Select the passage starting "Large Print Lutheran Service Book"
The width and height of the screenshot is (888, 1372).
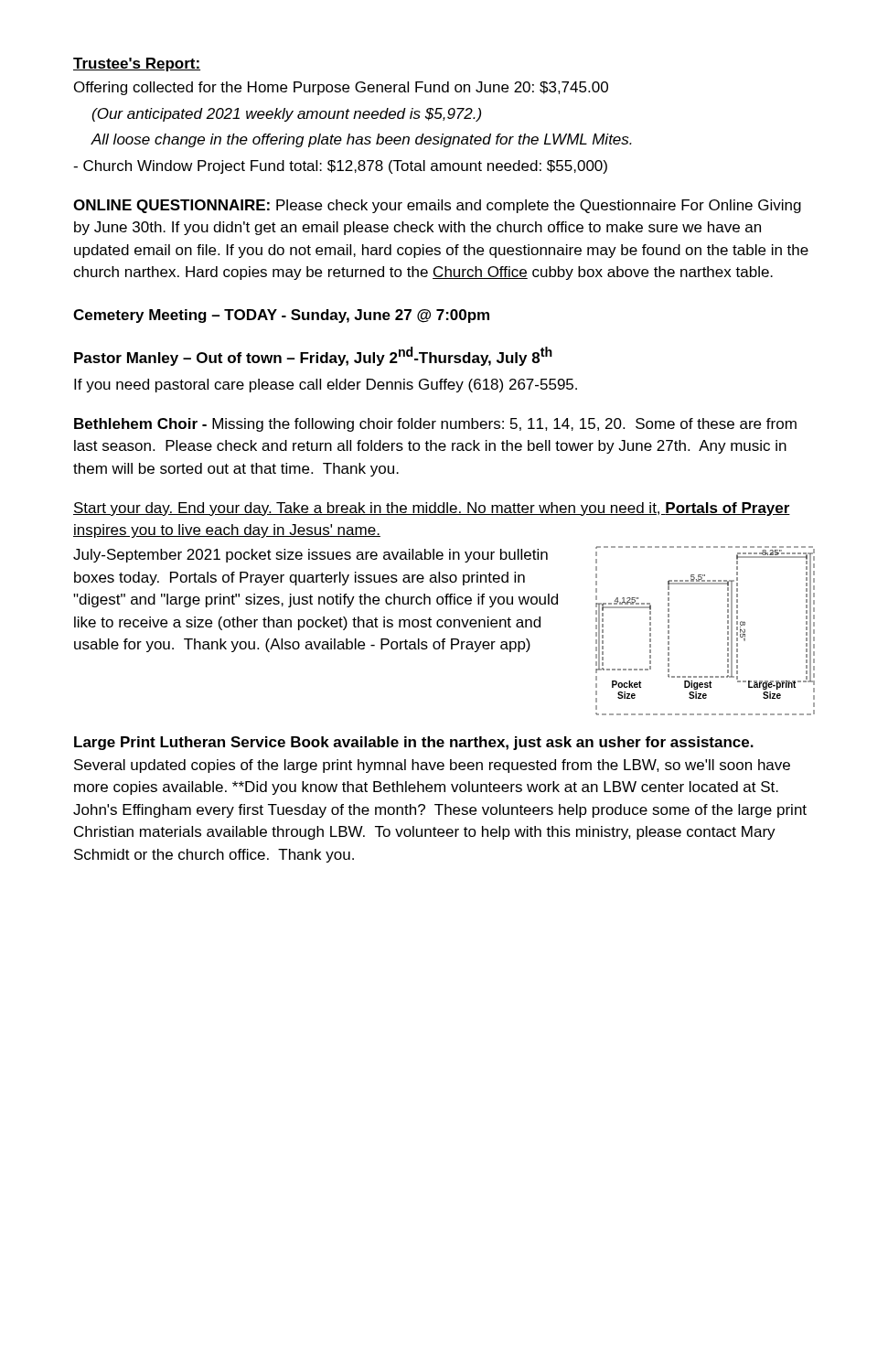click(x=444, y=799)
